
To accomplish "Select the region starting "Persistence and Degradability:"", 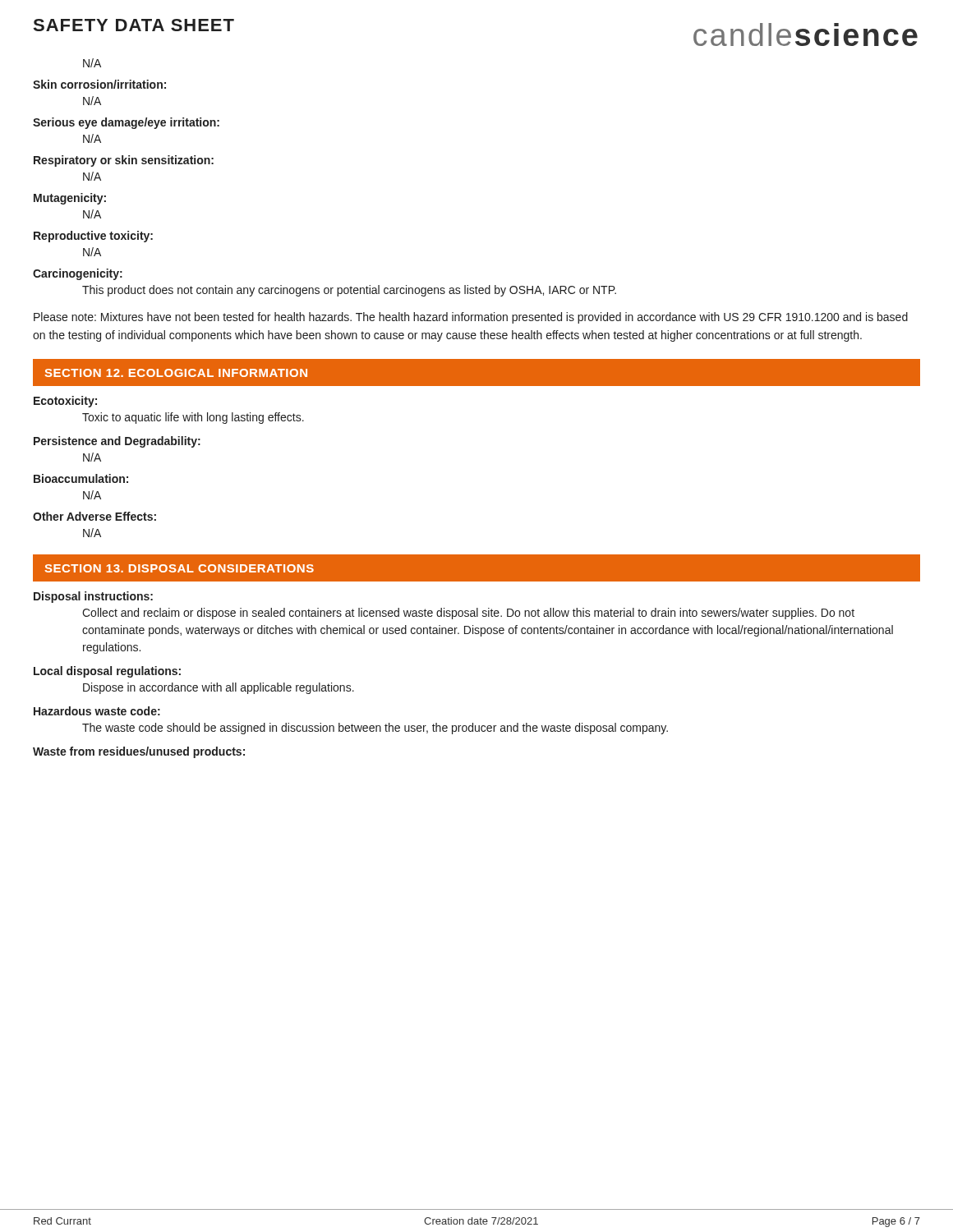I will click(117, 441).
